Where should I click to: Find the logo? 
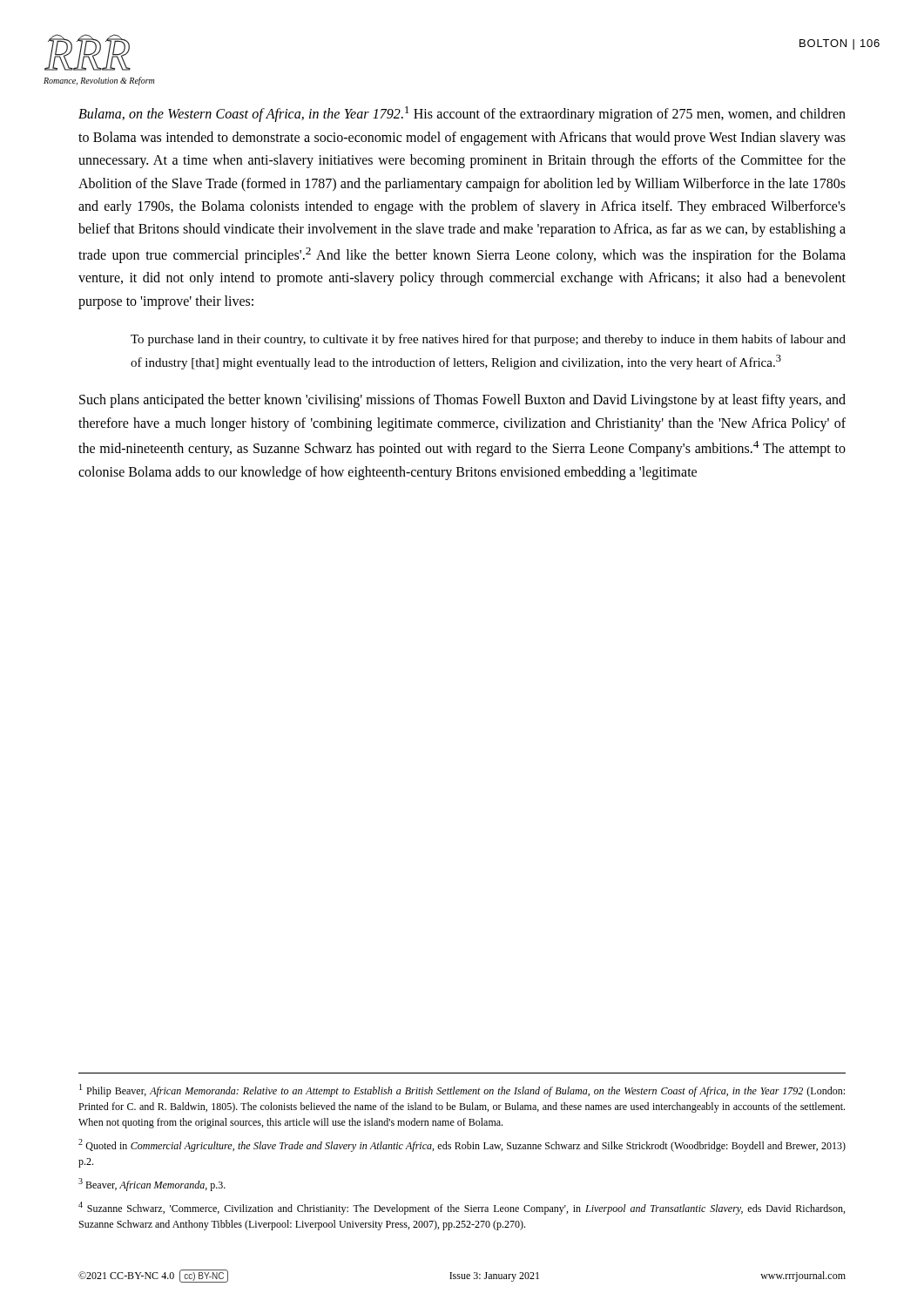[100, 58]
